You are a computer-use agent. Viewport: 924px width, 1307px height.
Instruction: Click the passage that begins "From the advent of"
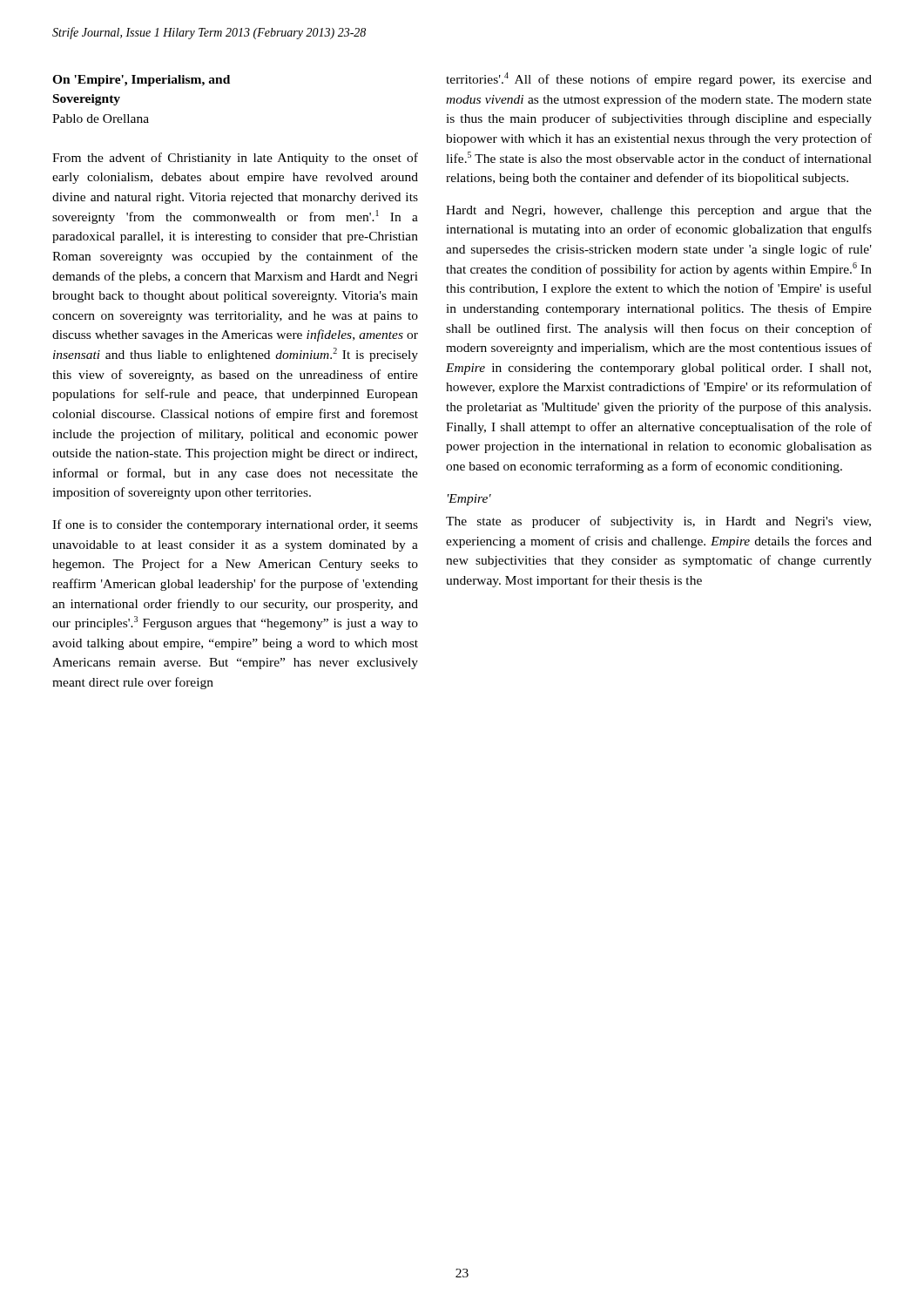[235, 325]
